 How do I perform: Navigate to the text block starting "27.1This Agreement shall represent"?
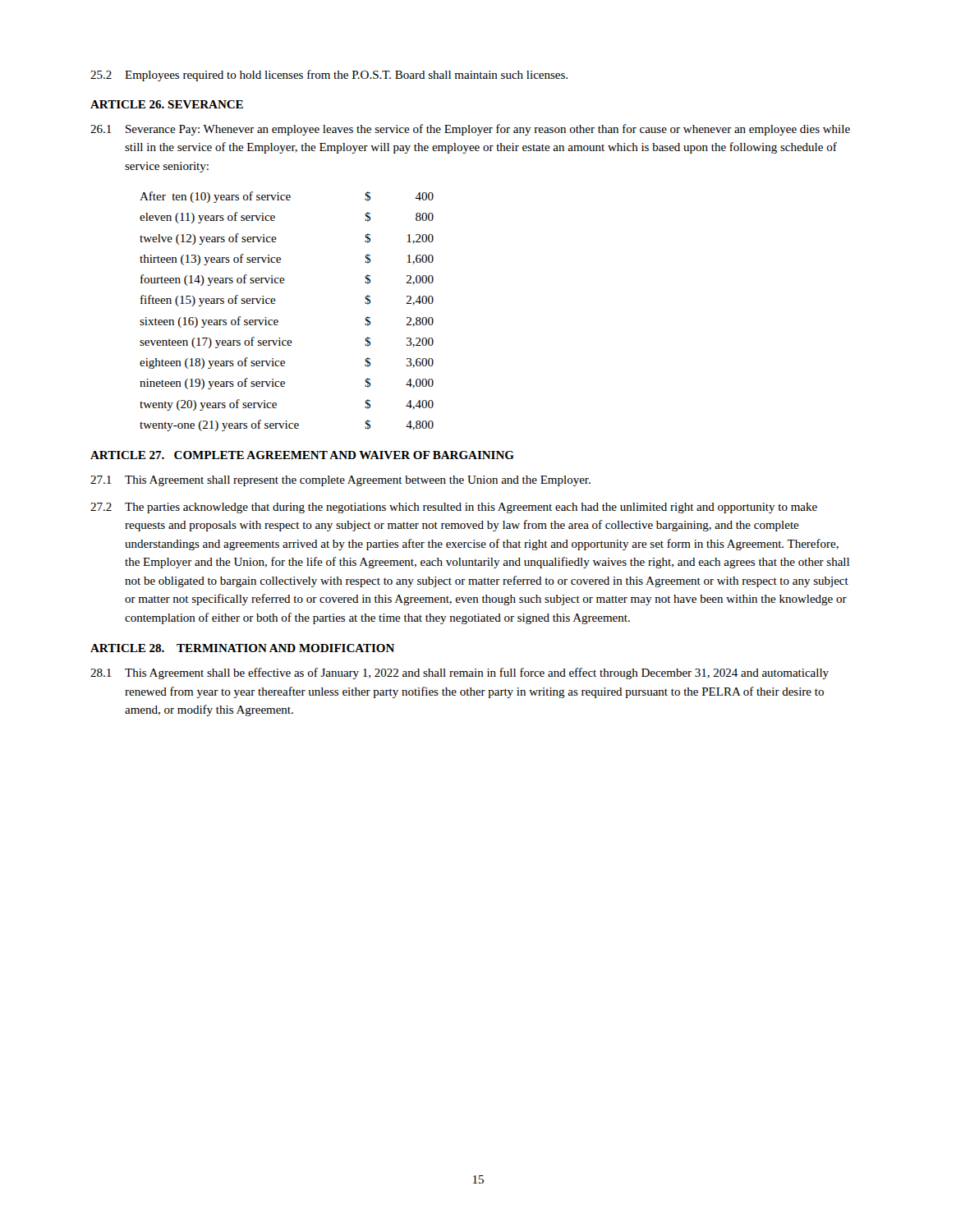[471, 480]
